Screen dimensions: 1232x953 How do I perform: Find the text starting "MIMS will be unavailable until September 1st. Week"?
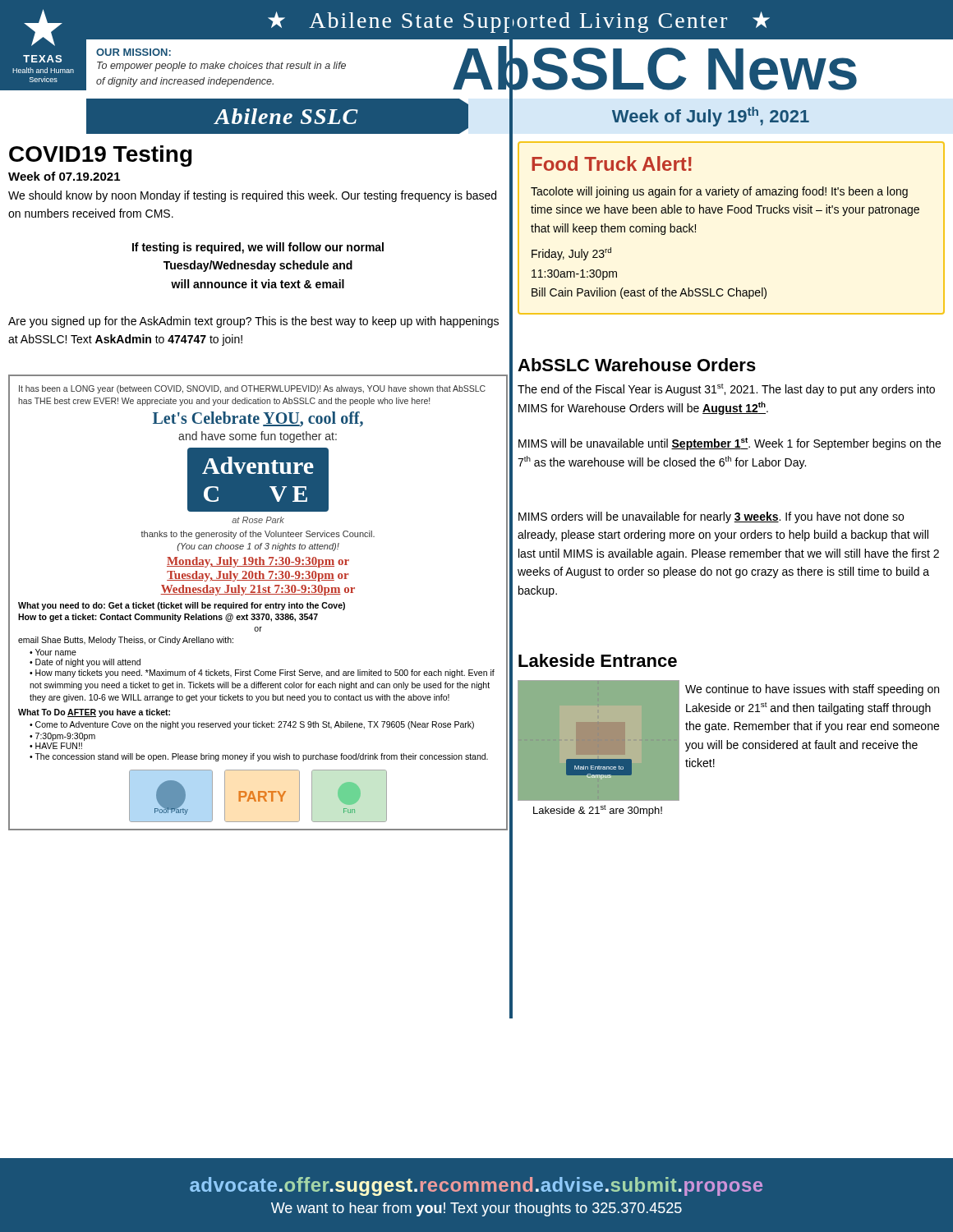pos(729,452)
